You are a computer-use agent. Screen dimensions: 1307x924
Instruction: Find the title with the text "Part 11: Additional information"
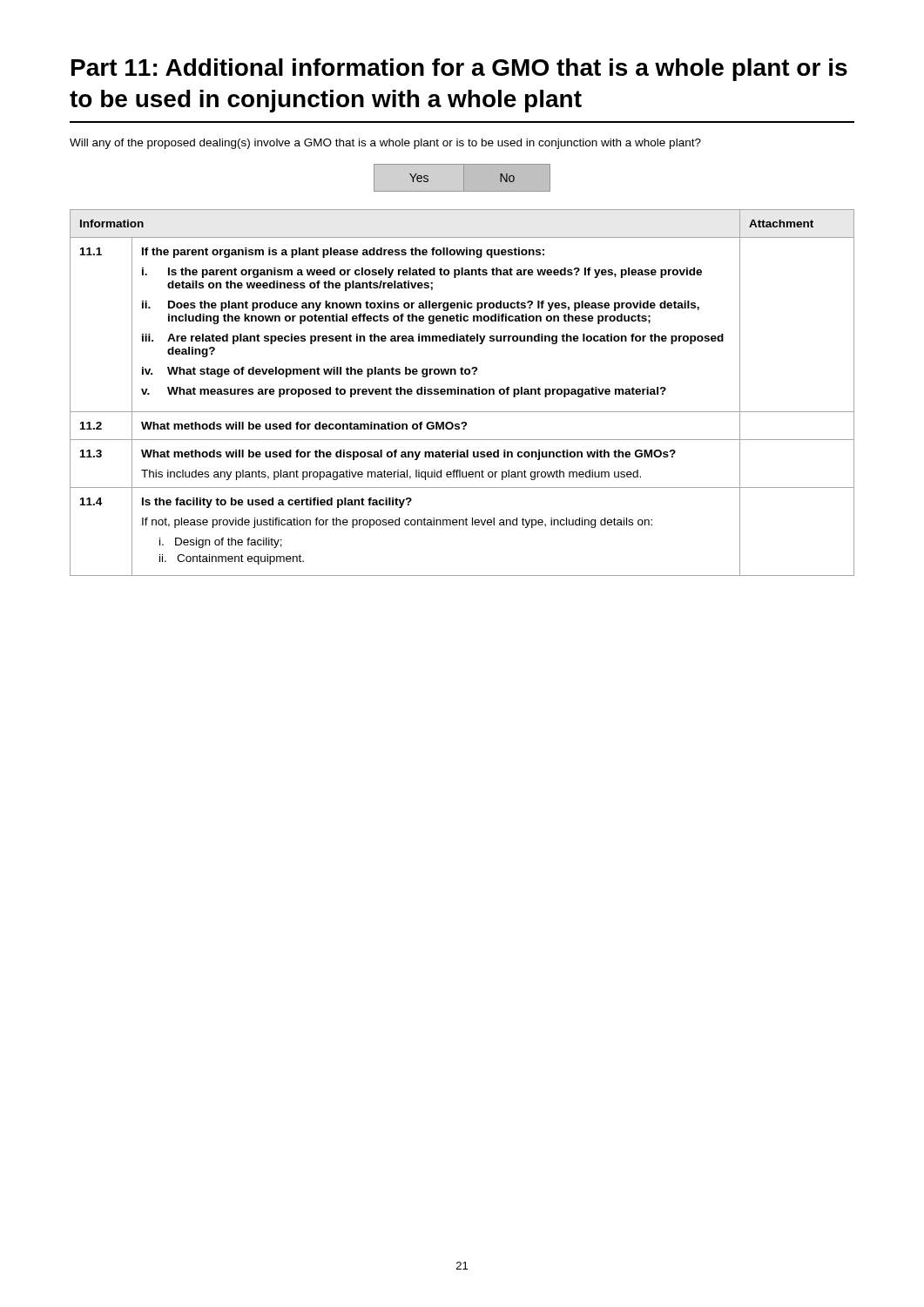pyautogui.click(x=462, y=88)
